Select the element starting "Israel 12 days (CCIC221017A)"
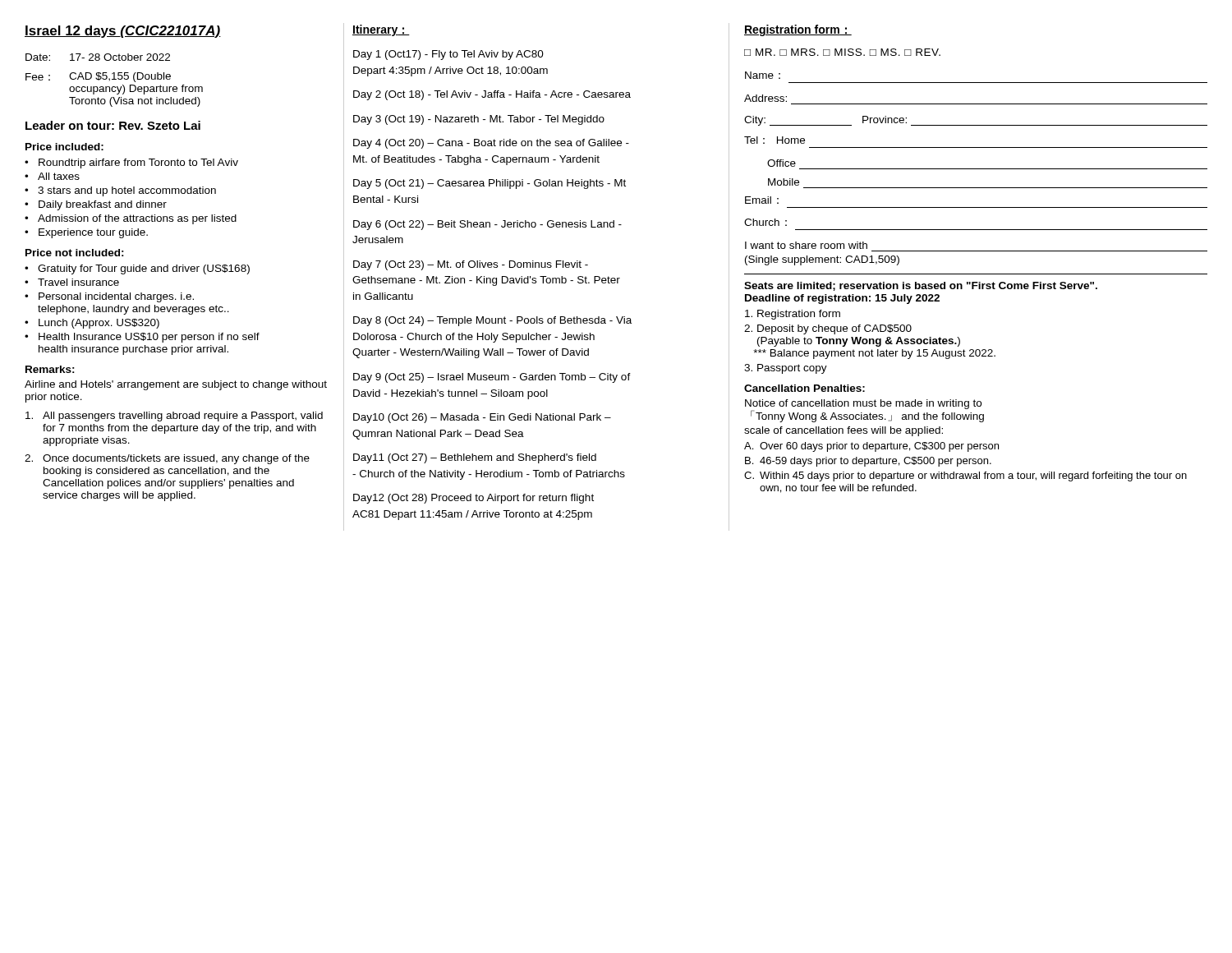1232x953 pixels. click(x=122, y=31)
